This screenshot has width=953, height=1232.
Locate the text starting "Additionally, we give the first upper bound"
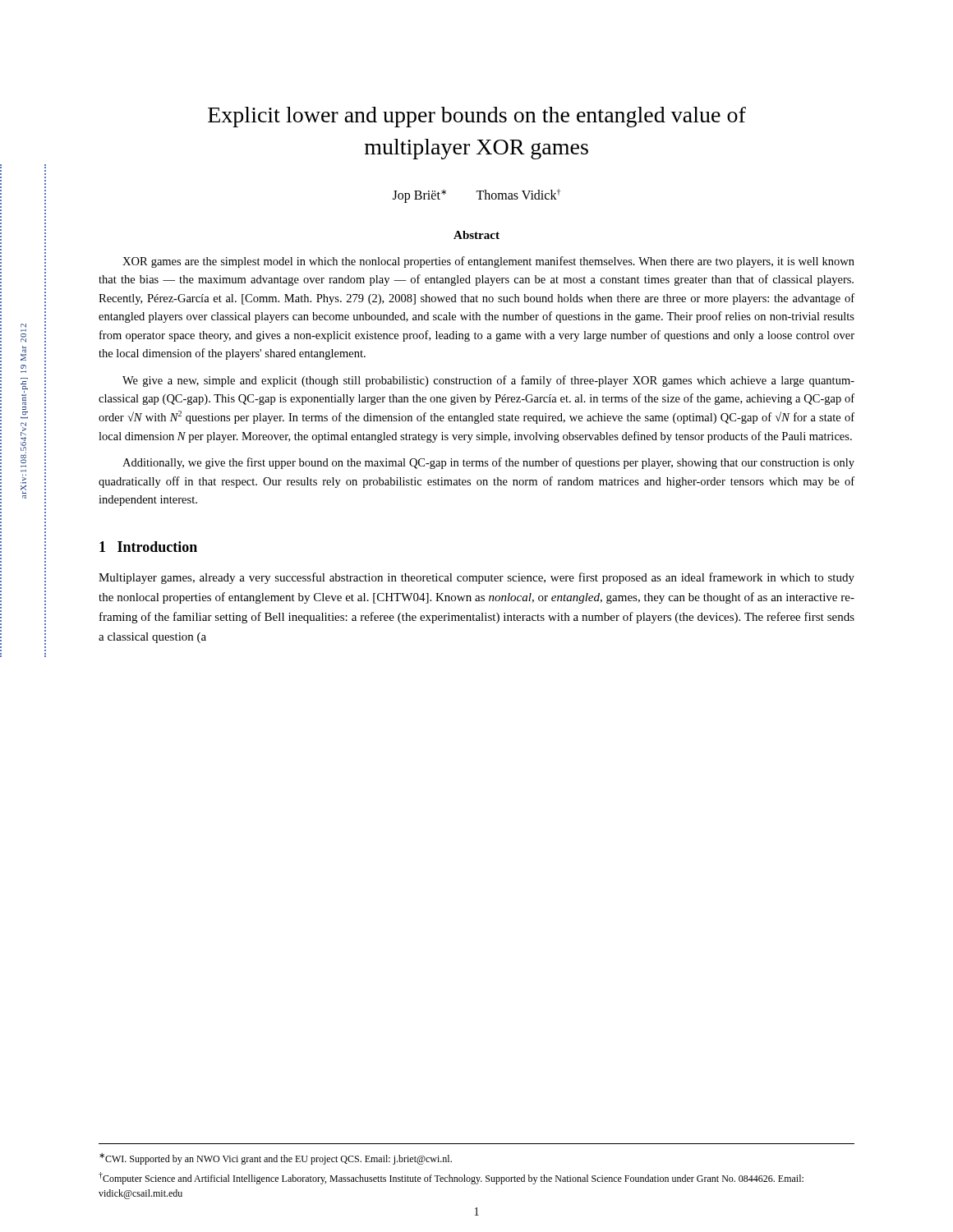(476, 481)
